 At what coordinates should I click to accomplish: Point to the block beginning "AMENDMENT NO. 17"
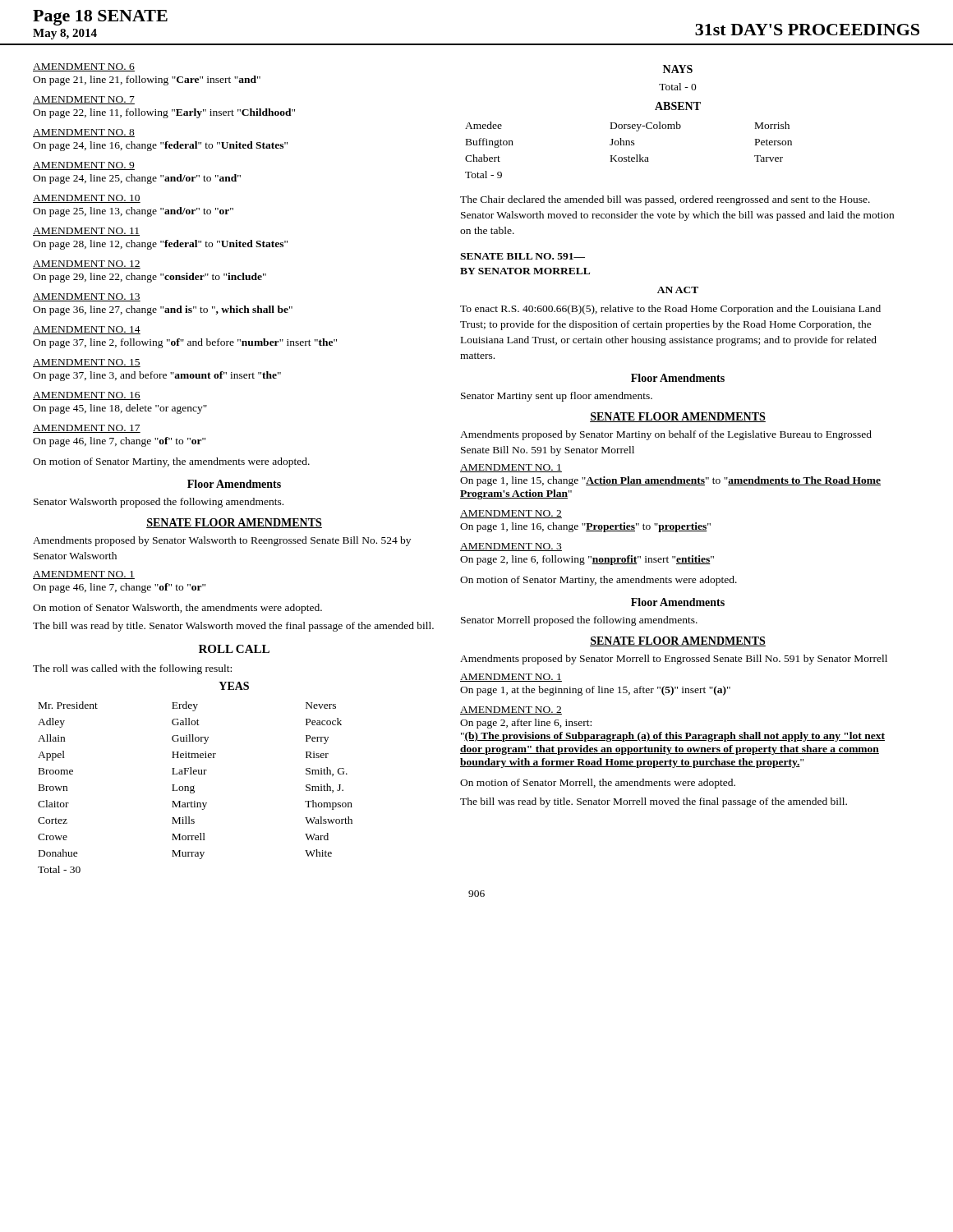pyautogui.click(x=87, y=429)
